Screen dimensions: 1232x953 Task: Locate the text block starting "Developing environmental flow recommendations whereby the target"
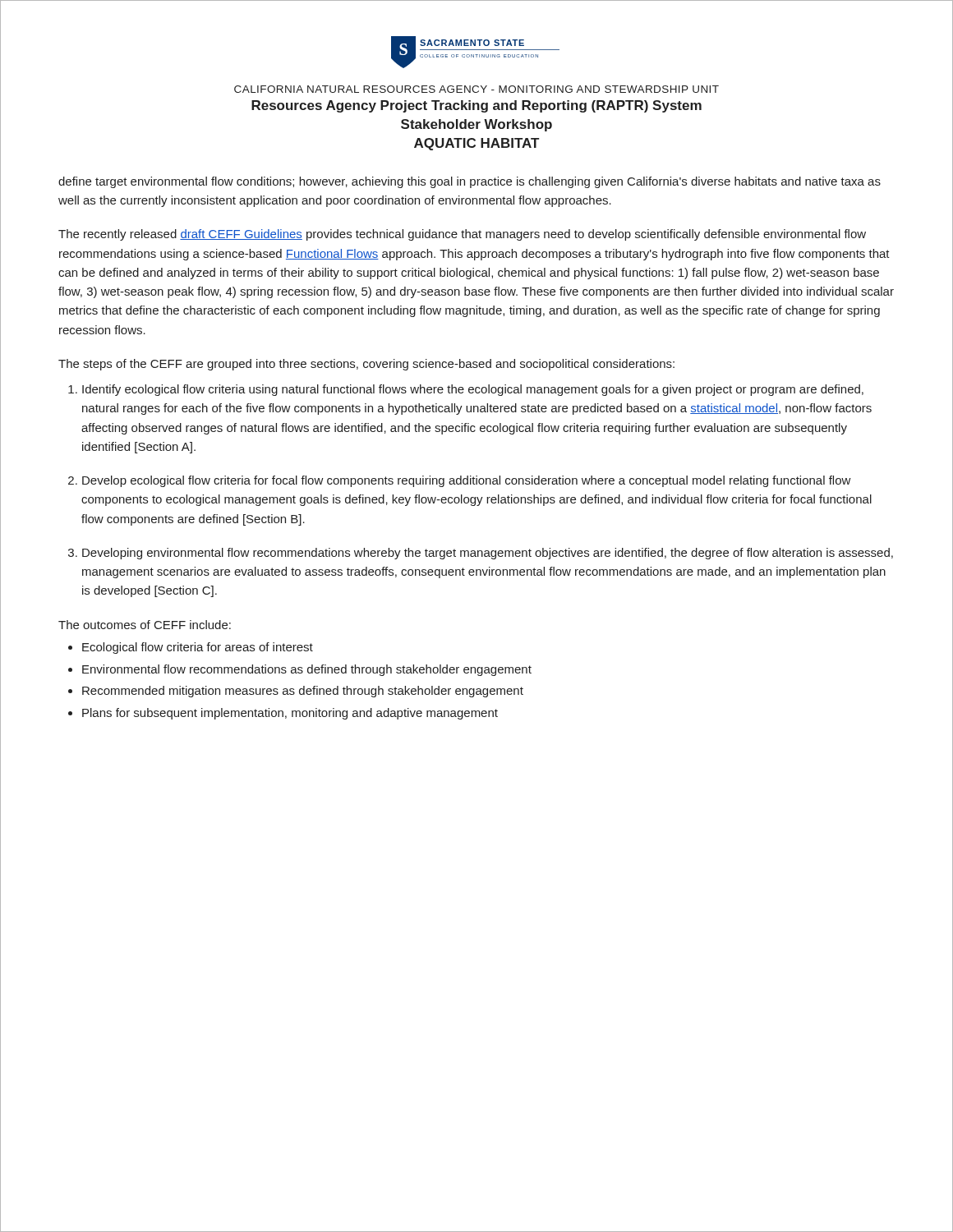[488, 571]
